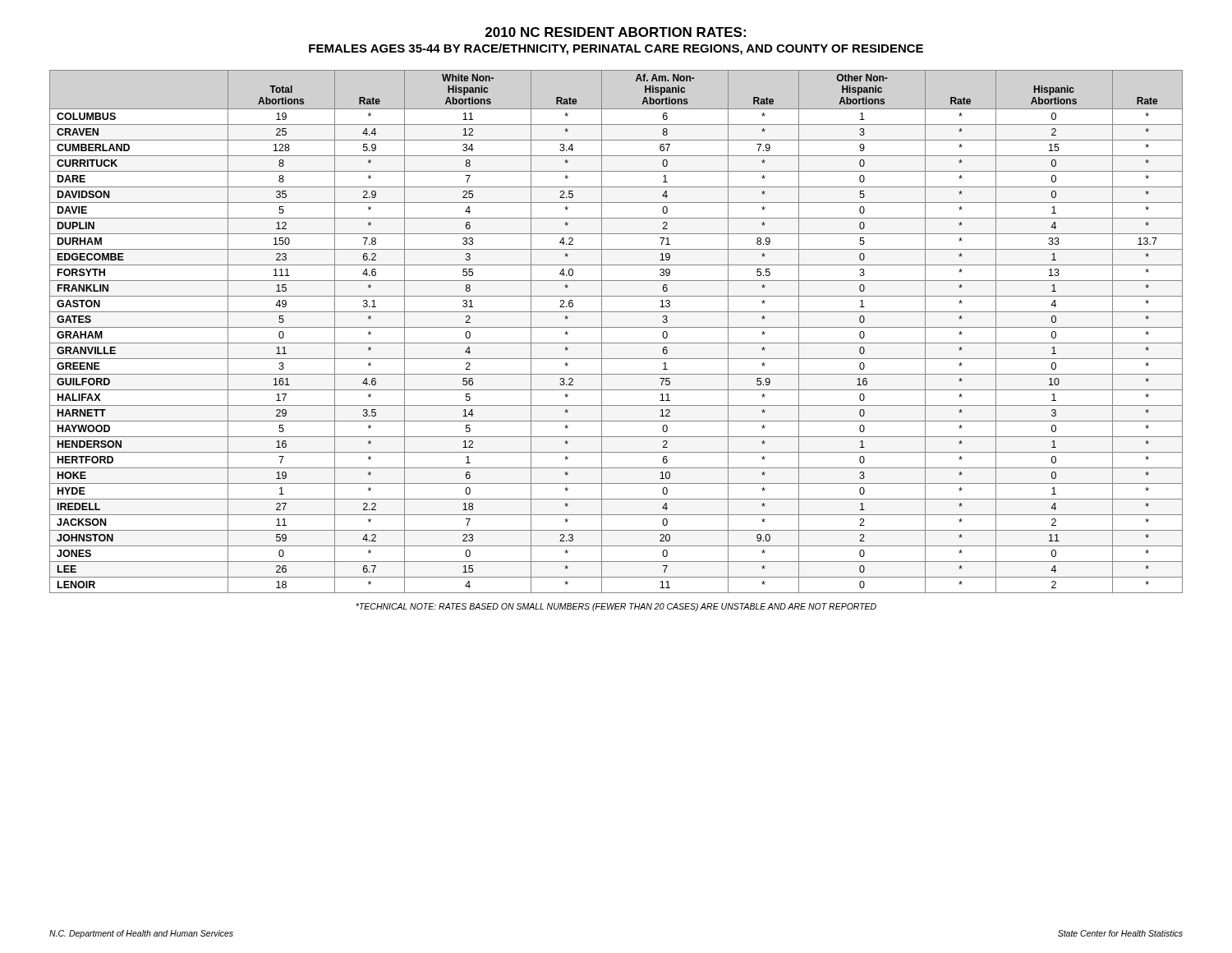Point to the region starting "2010 NC RESIDENT ABORTION RATES: FEMALES"
Viewport: 1232px width, 953px height.
click(x=616, y=40)
